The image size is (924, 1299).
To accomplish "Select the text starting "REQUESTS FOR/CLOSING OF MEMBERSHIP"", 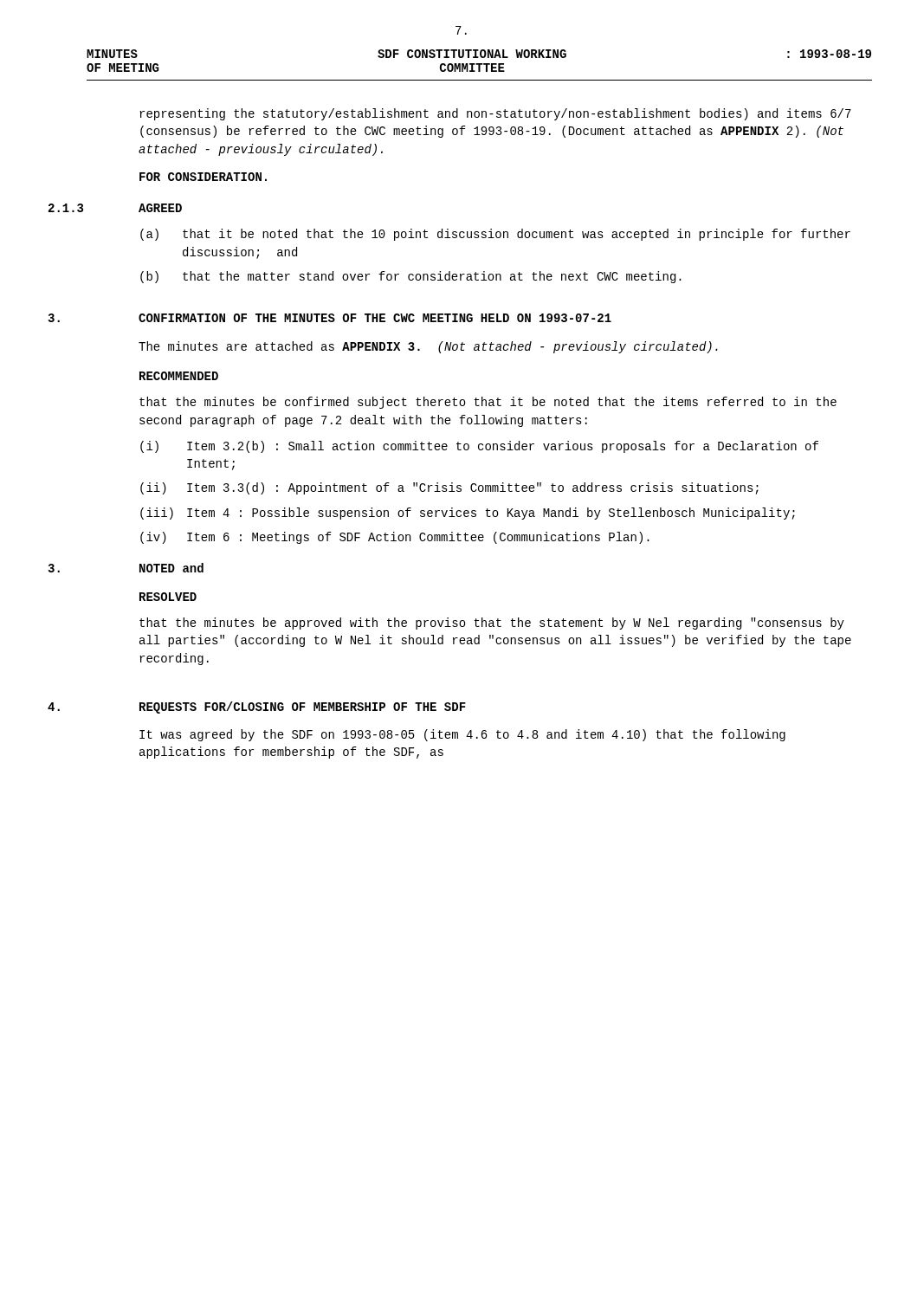I will (x=302, y=707).
